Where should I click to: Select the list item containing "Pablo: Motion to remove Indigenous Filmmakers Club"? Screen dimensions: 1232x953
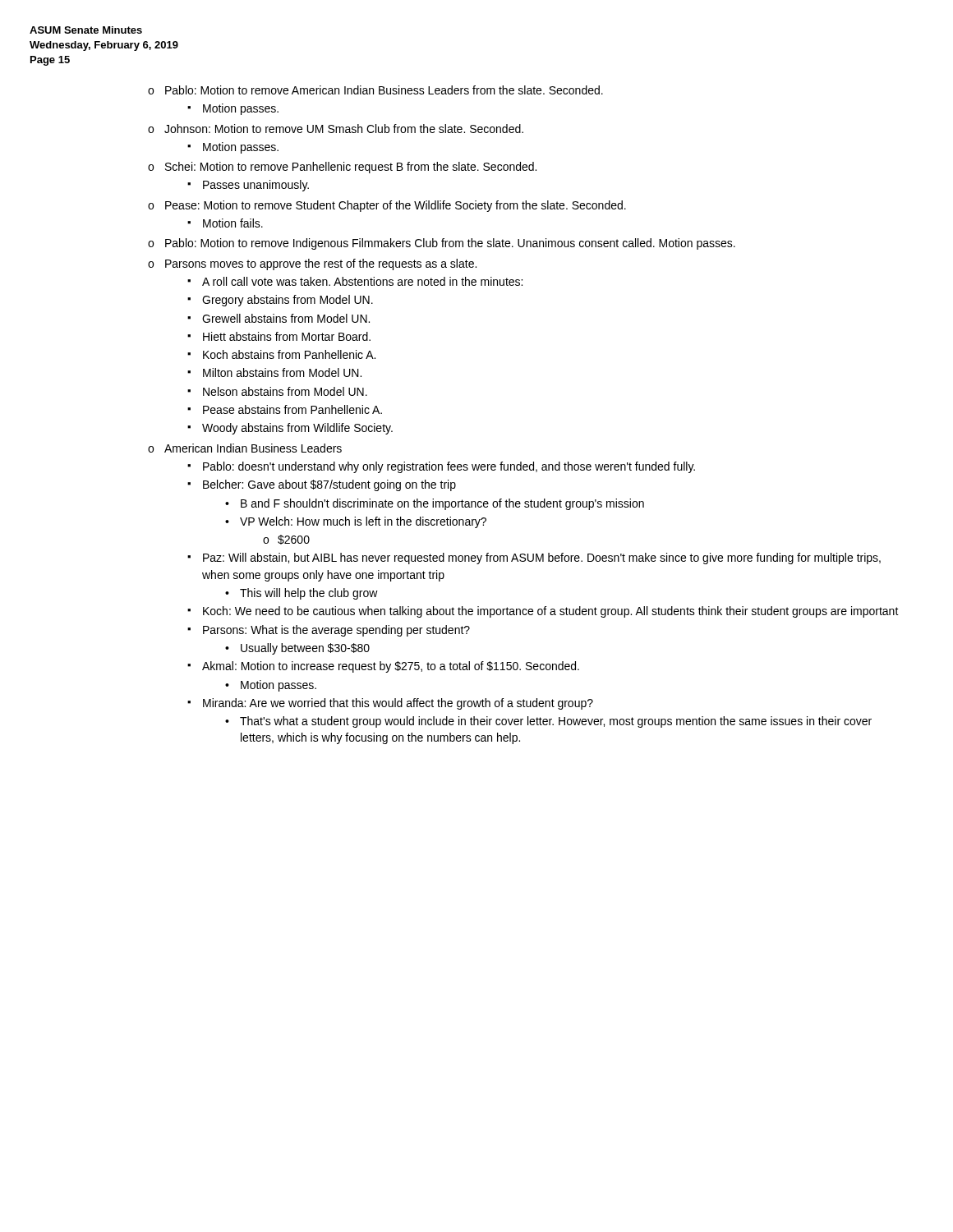pos(450,243)
